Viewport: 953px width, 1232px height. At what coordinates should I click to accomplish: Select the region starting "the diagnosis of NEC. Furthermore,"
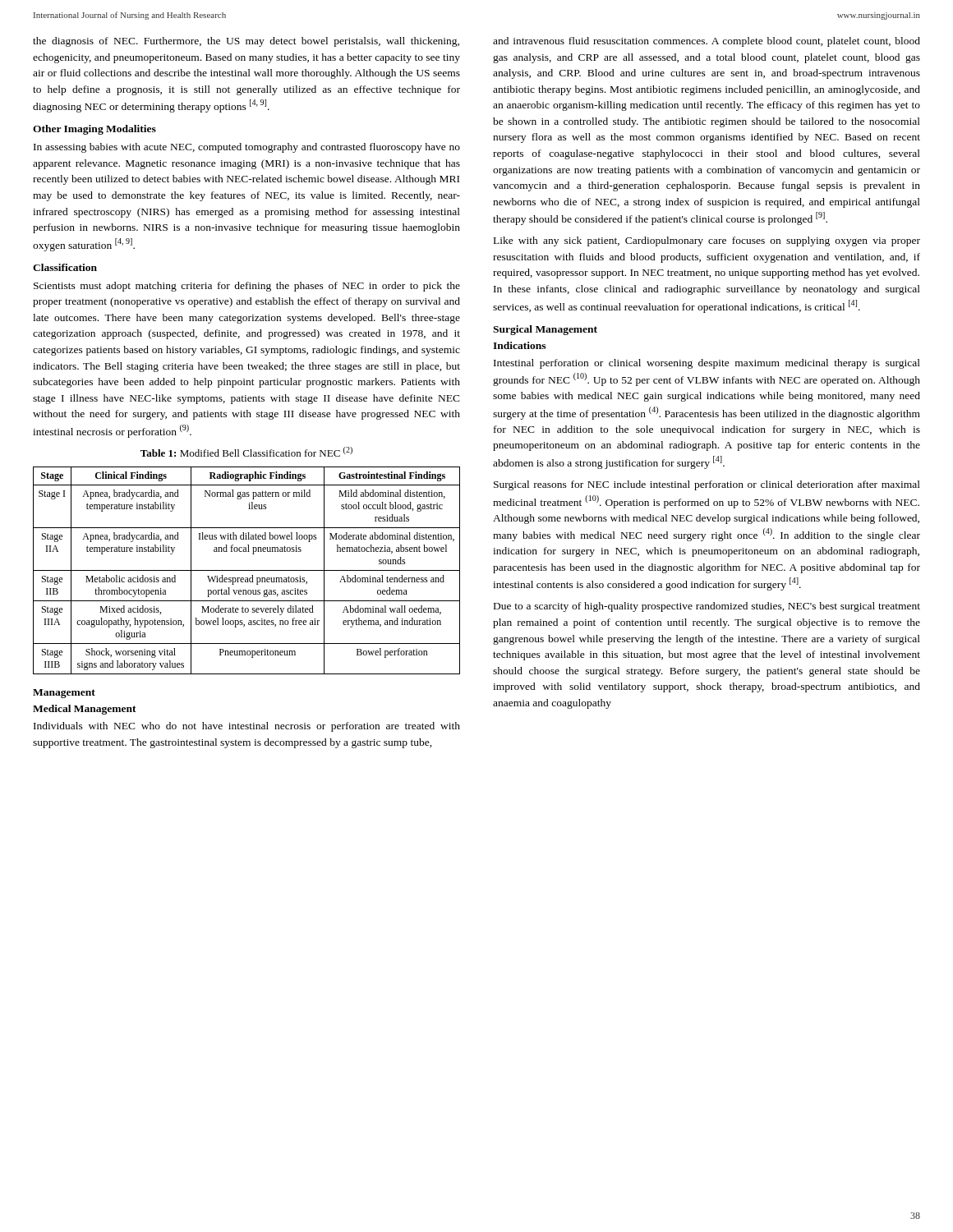(246, 74)
